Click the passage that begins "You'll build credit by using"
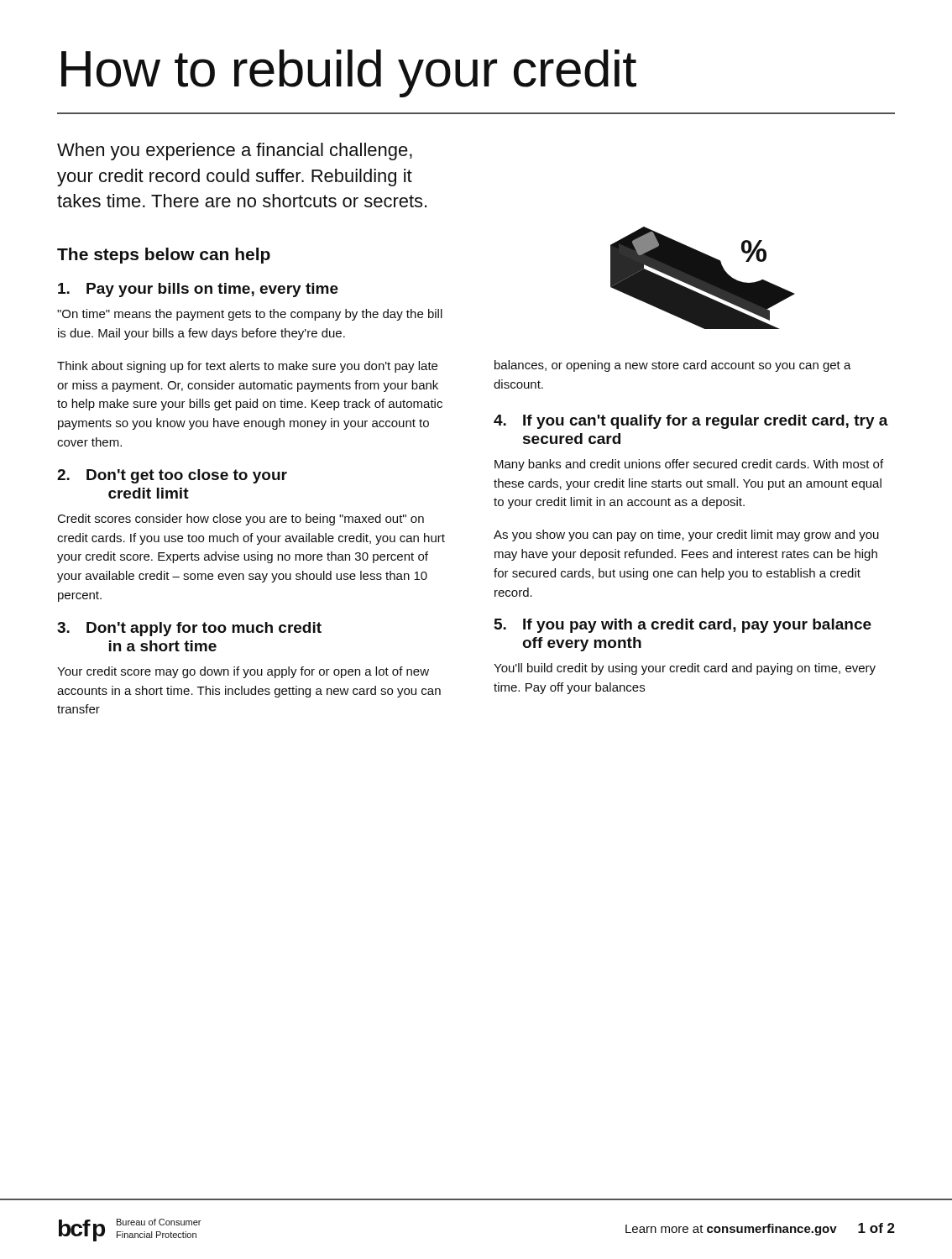Screen dimensions: 1259x952 coord(694,678)
